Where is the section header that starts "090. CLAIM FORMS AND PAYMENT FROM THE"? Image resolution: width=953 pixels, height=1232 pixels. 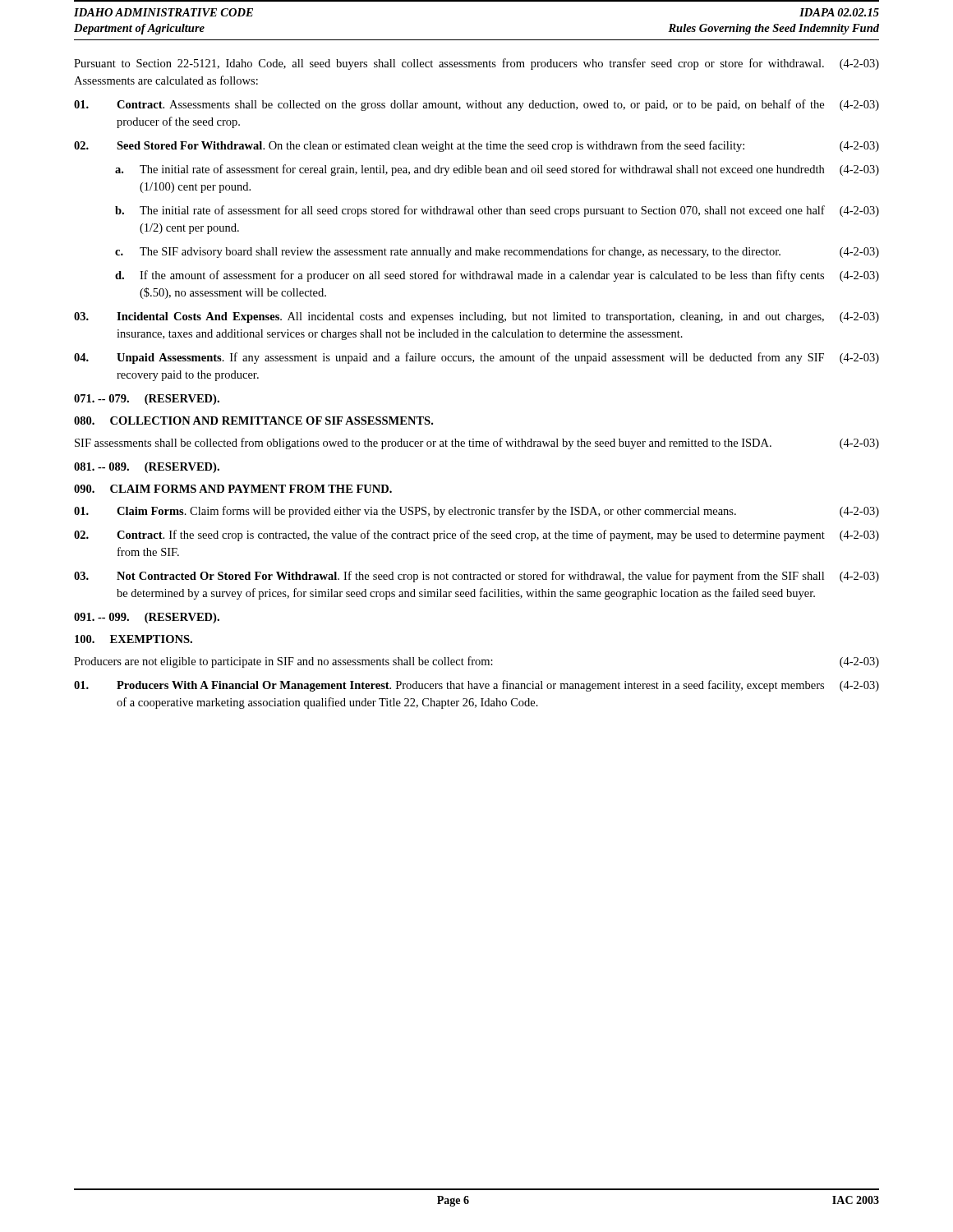233,489
